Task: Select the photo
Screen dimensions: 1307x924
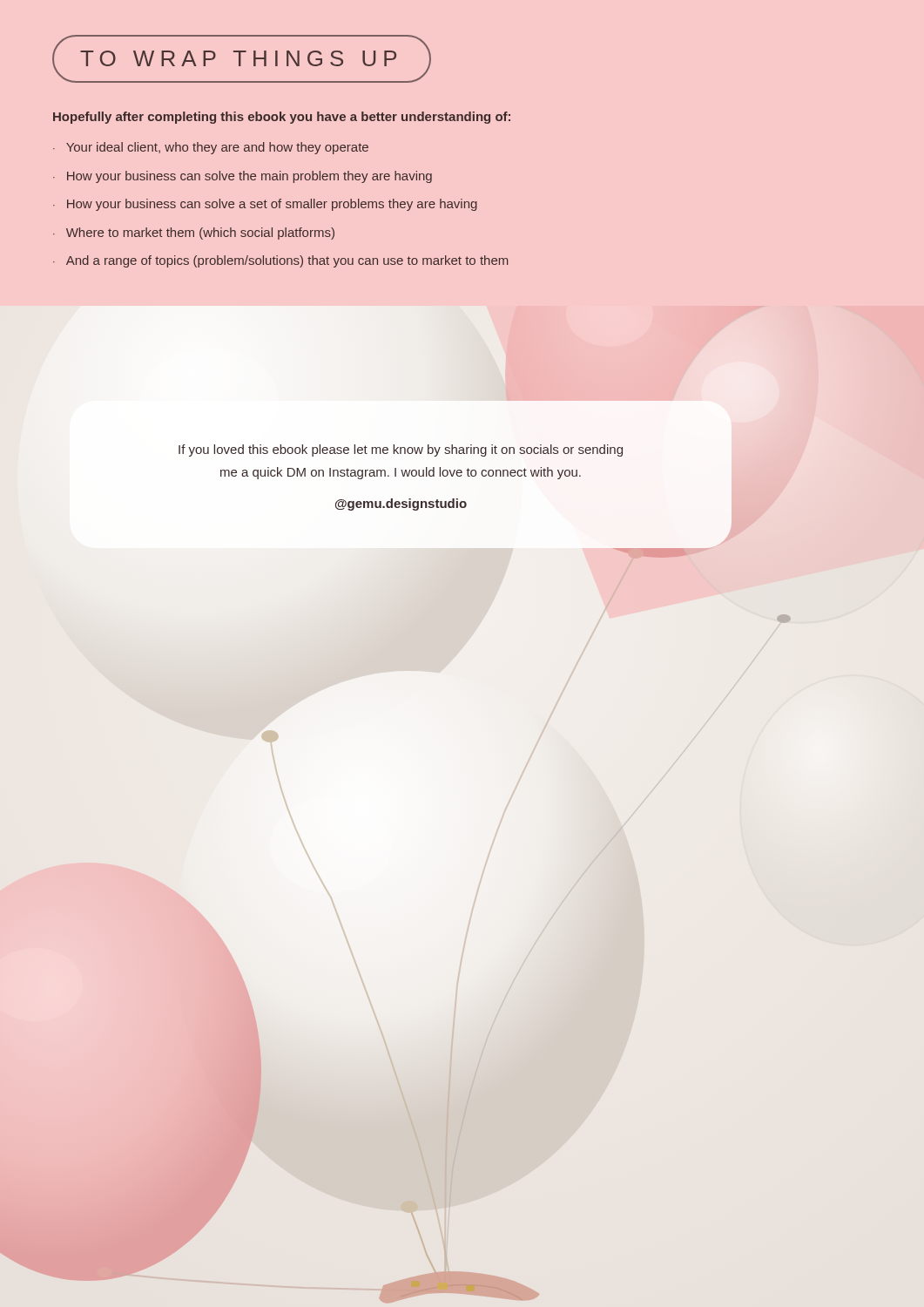Action: point(462,797)
